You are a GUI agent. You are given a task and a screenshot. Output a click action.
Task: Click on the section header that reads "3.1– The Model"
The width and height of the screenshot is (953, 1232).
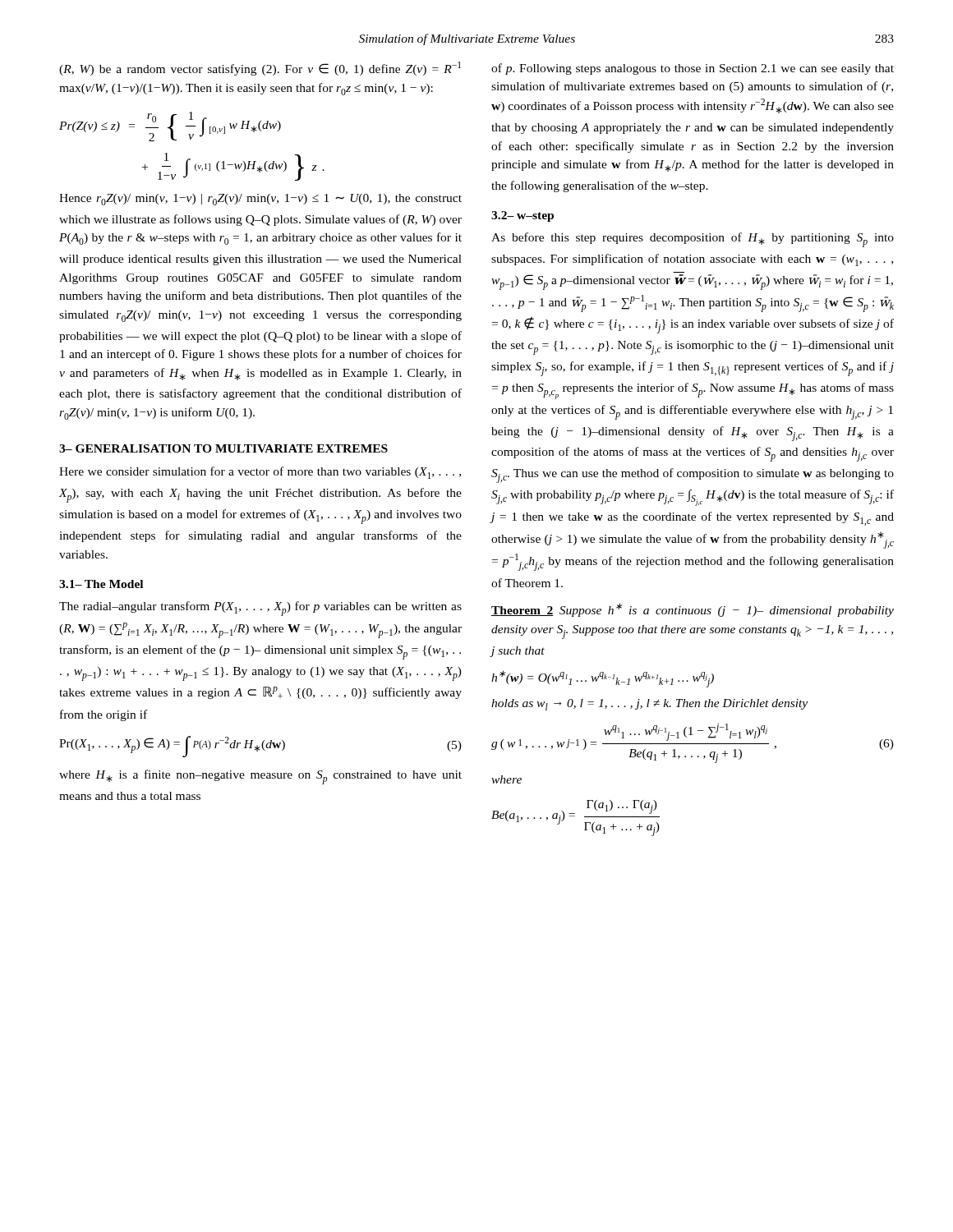coord(101,584)
